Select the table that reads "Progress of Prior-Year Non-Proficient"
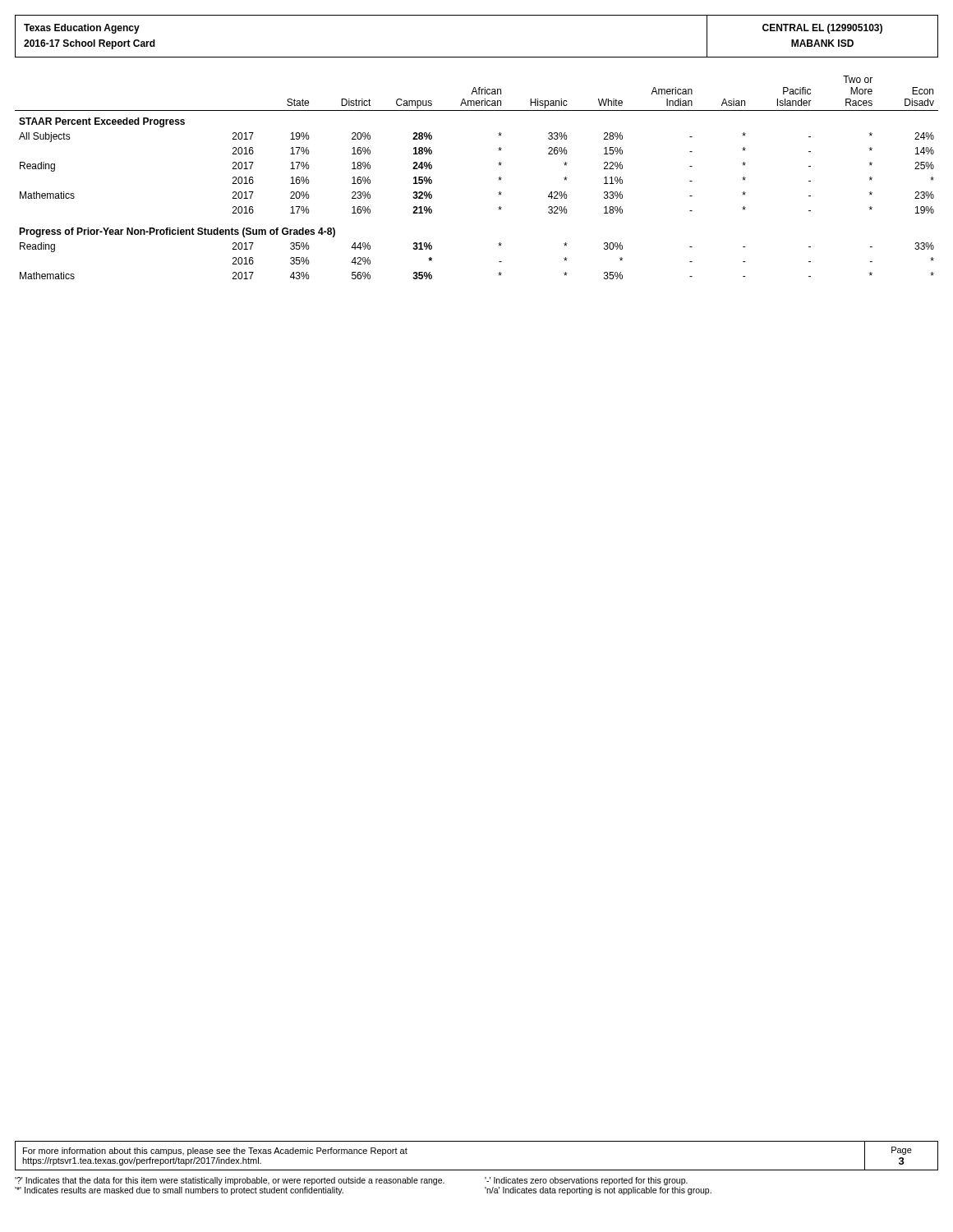Image resolution: width=953 pixels, height=1232 pixels. point(476,178)
